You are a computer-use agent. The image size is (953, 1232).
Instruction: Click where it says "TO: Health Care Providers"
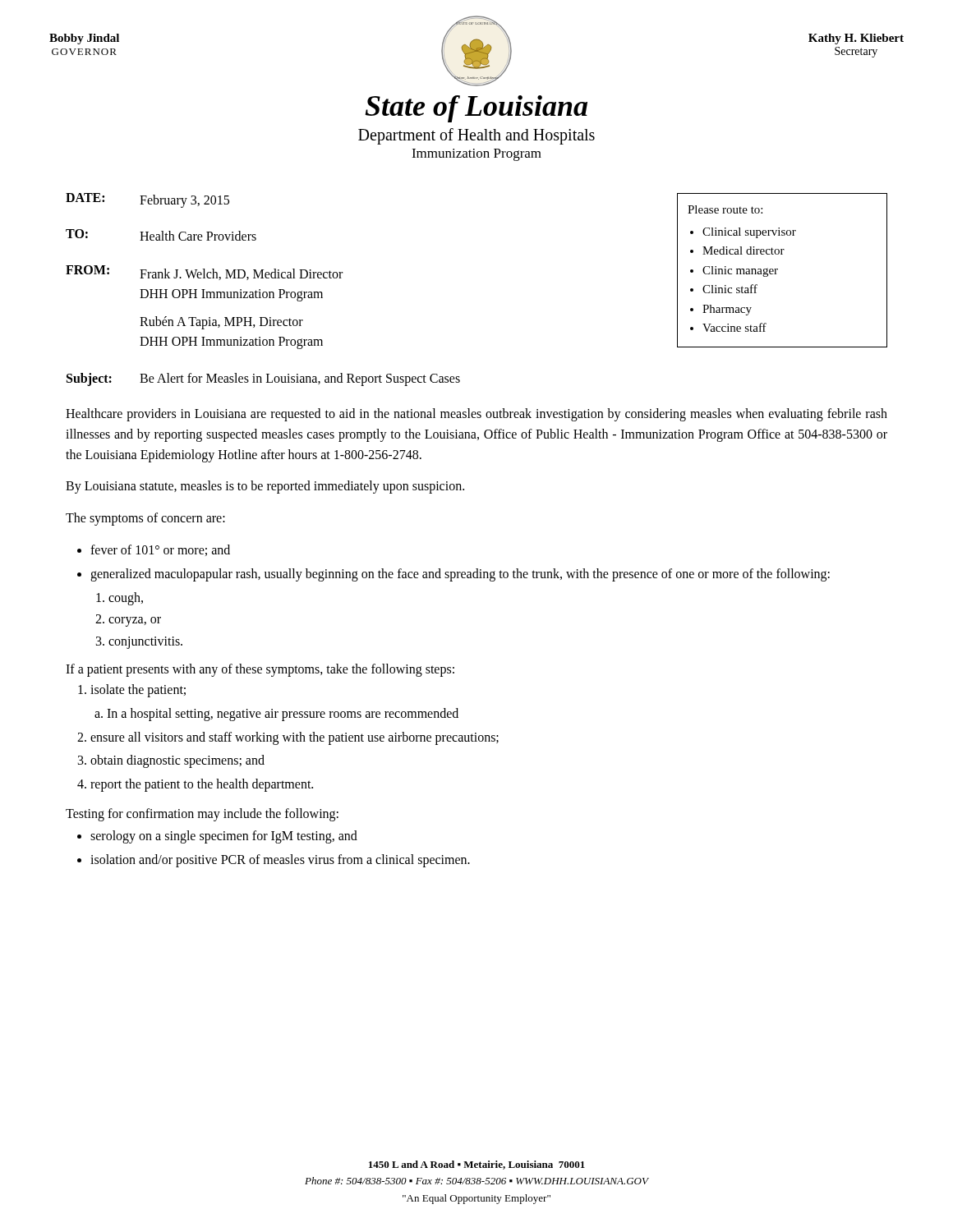[x=208, y=235]
